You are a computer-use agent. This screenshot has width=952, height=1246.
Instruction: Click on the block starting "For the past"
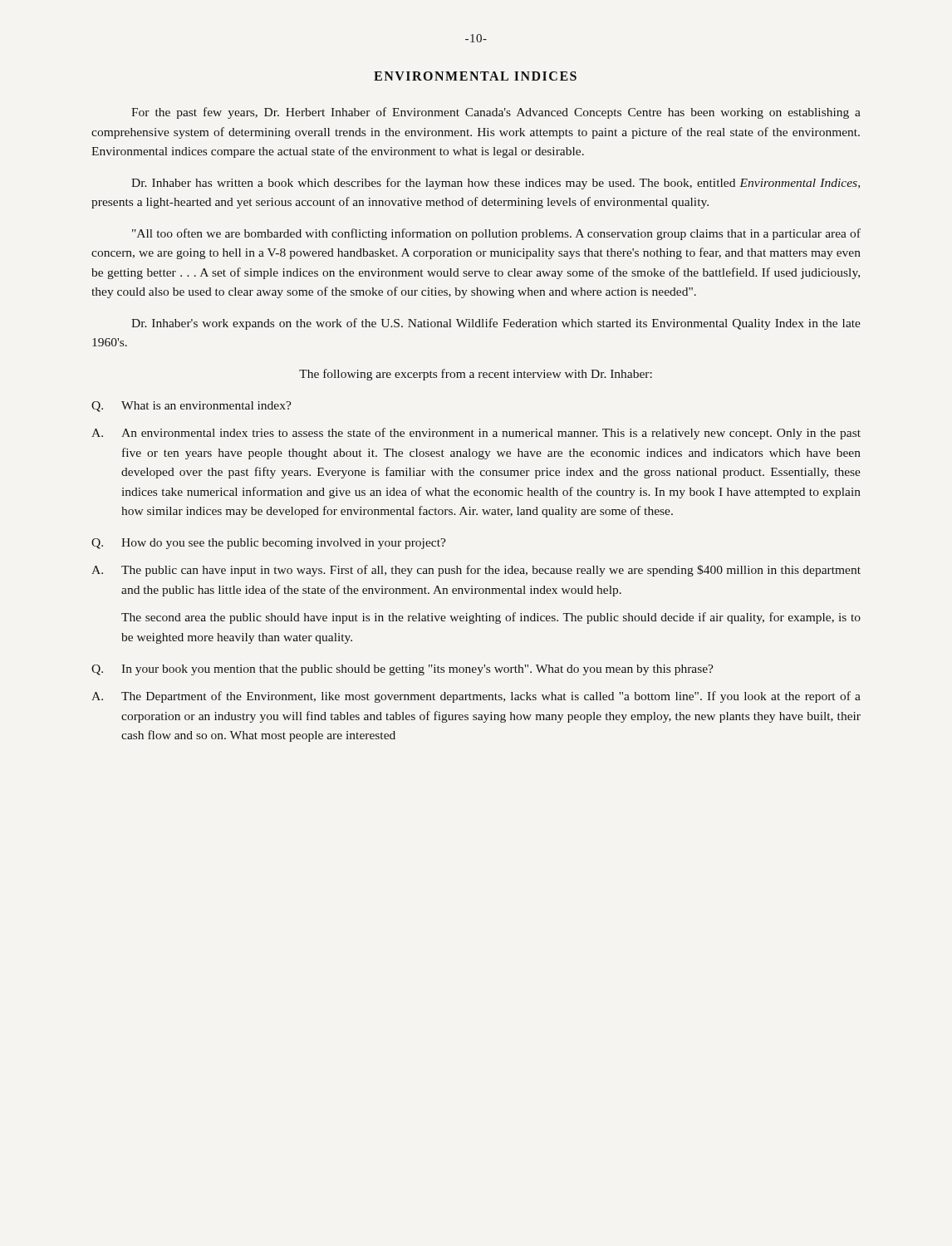tap(476, 131)
